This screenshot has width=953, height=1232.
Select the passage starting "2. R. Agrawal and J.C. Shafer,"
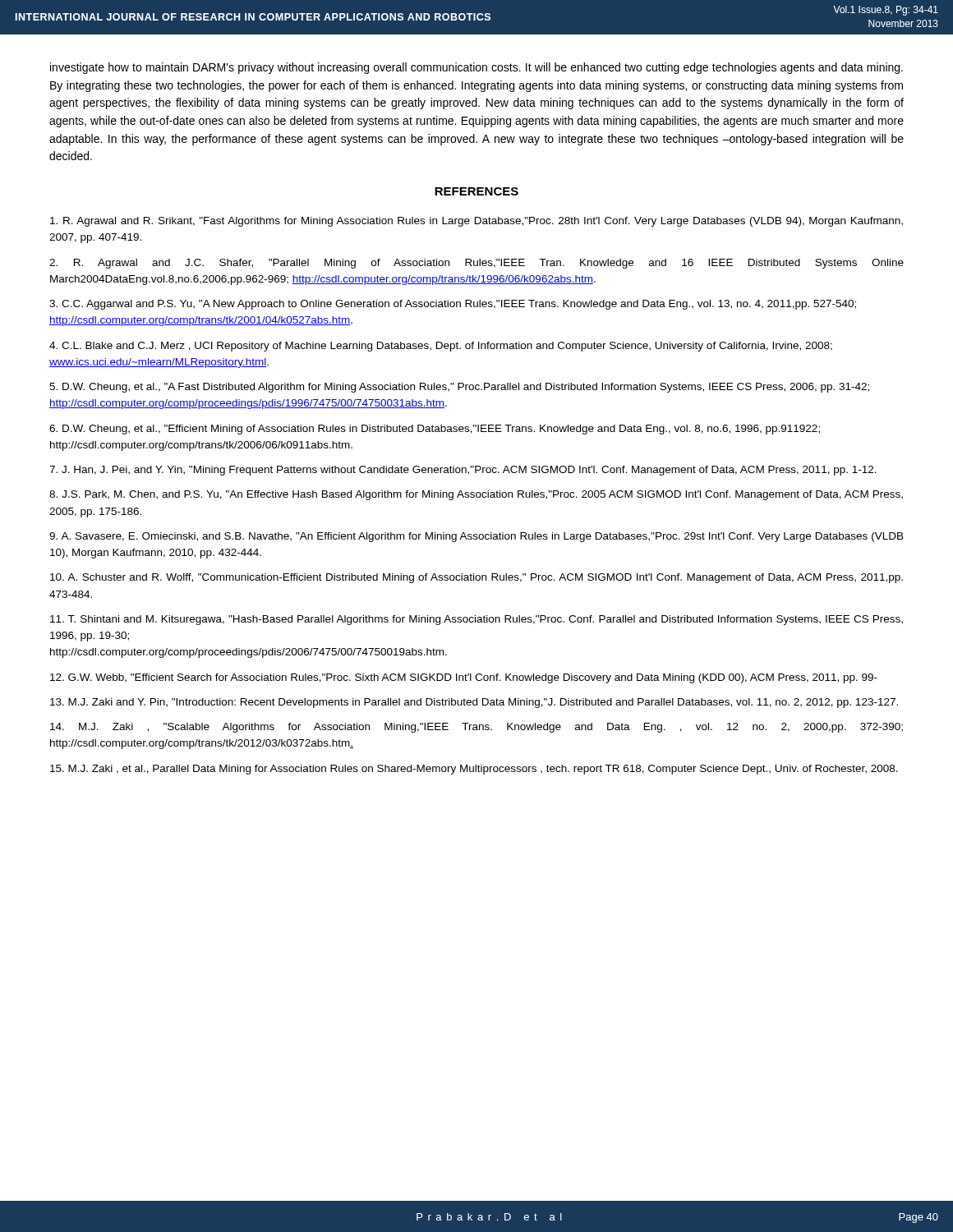476,270
